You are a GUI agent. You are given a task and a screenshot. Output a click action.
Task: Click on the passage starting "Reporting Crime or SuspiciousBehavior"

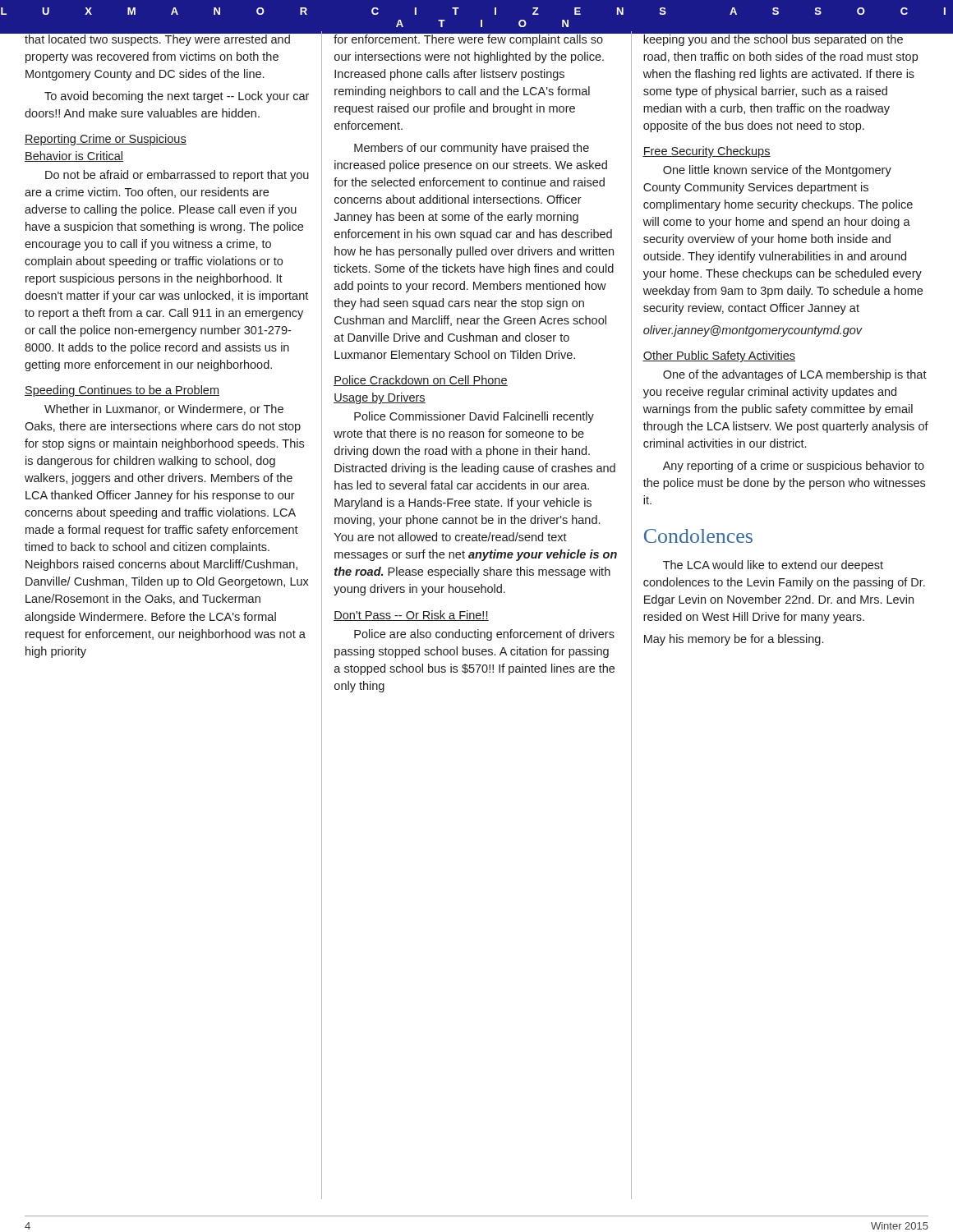click(167, 148)
